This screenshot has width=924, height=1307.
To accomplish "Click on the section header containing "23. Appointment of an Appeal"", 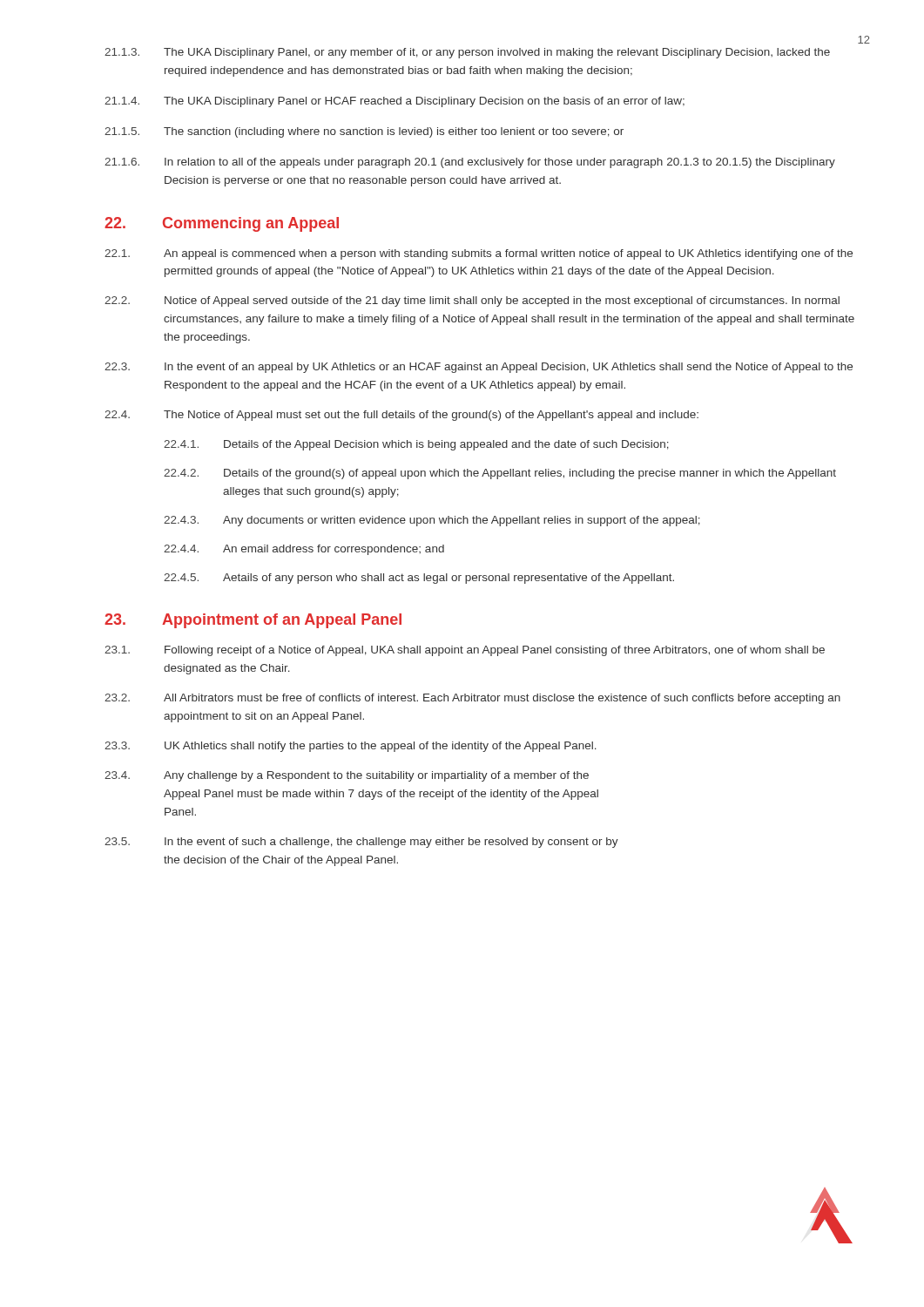I will click(x=254, y=620).
